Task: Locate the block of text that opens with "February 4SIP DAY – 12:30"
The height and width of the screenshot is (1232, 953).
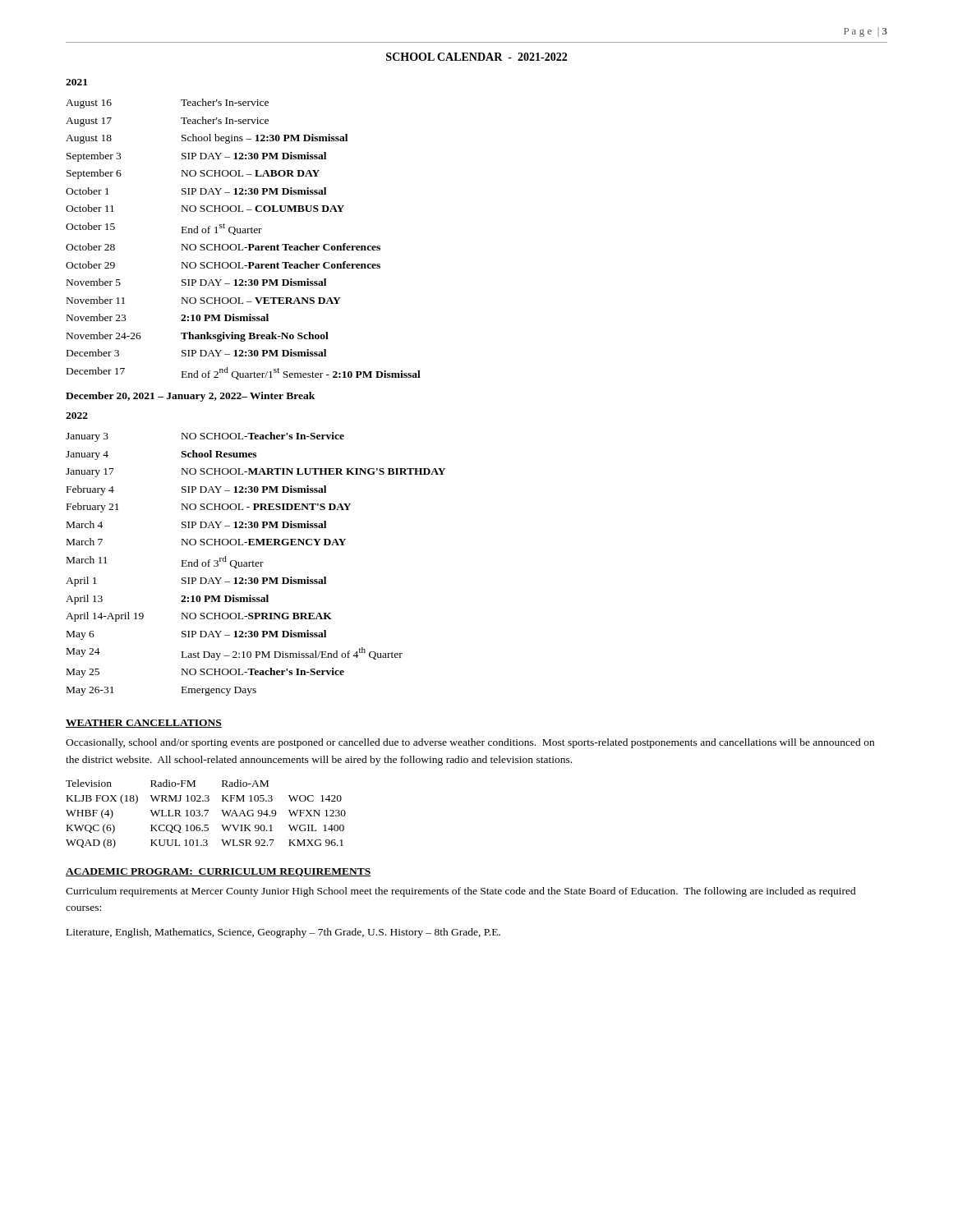Action: click(x=196, y=490)
